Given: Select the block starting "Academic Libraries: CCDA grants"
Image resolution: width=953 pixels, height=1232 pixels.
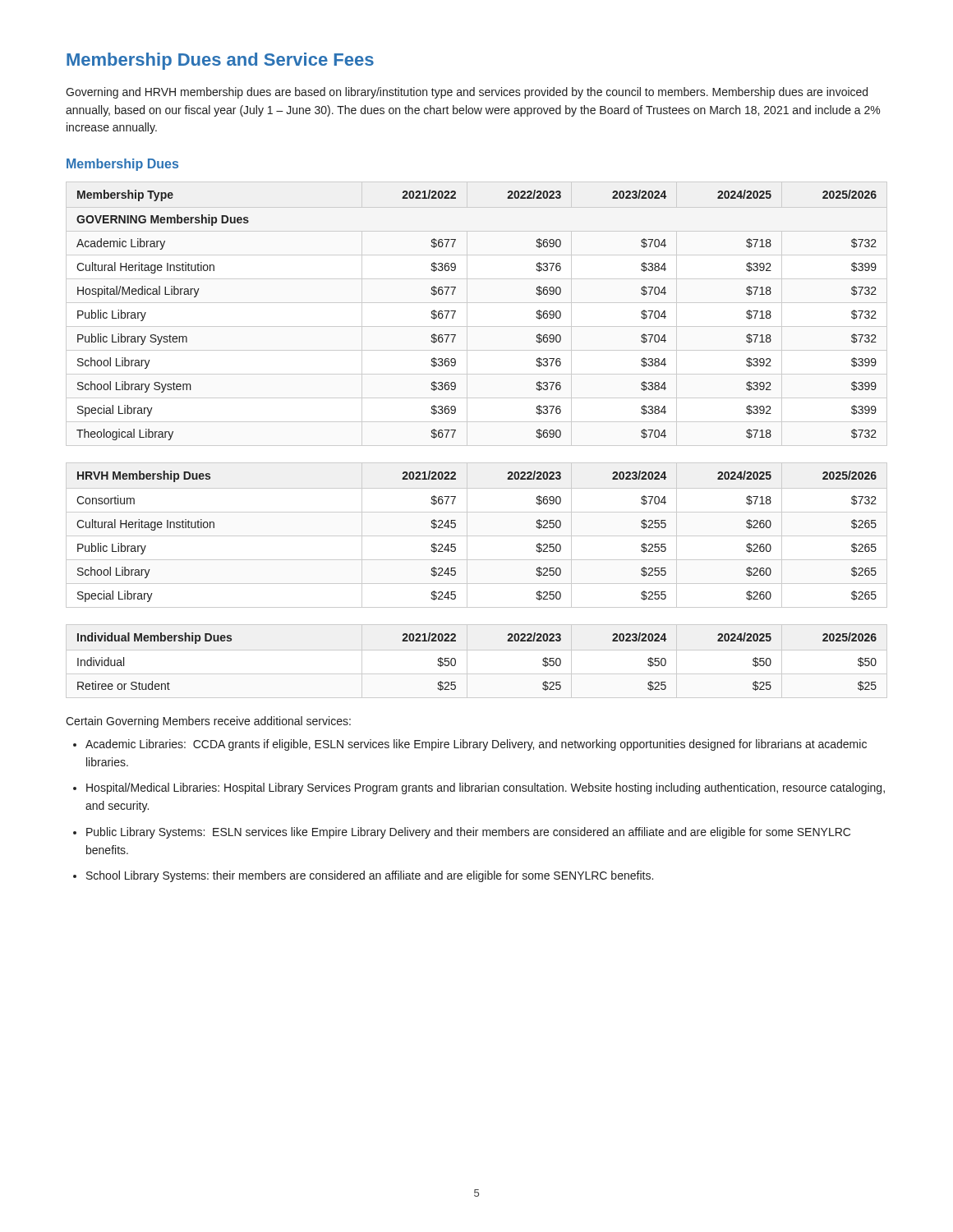Looking at the screenshot, I should [476, 753].
